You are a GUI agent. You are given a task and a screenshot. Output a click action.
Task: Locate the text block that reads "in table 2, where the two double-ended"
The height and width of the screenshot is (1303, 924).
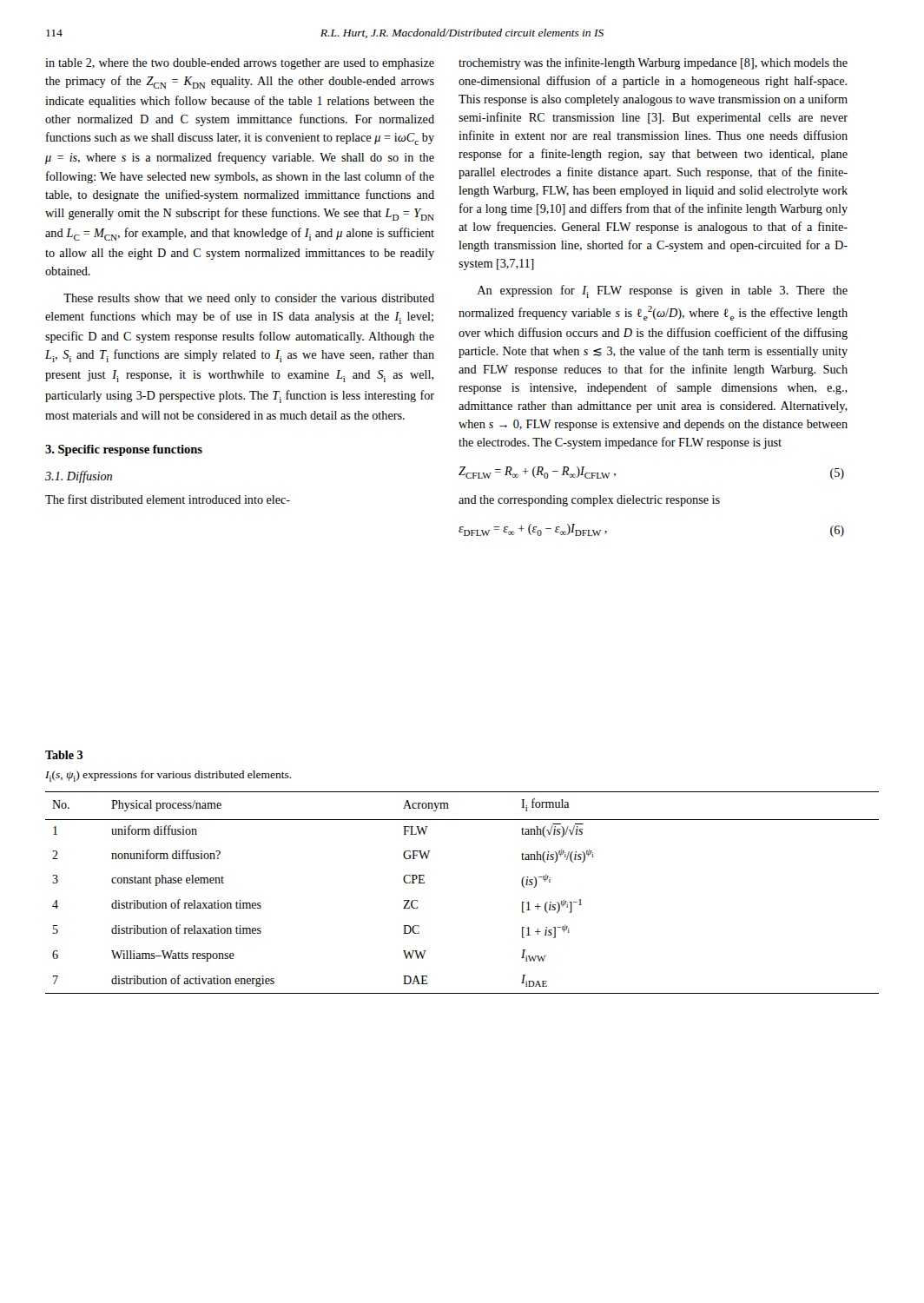pos(240,167)
